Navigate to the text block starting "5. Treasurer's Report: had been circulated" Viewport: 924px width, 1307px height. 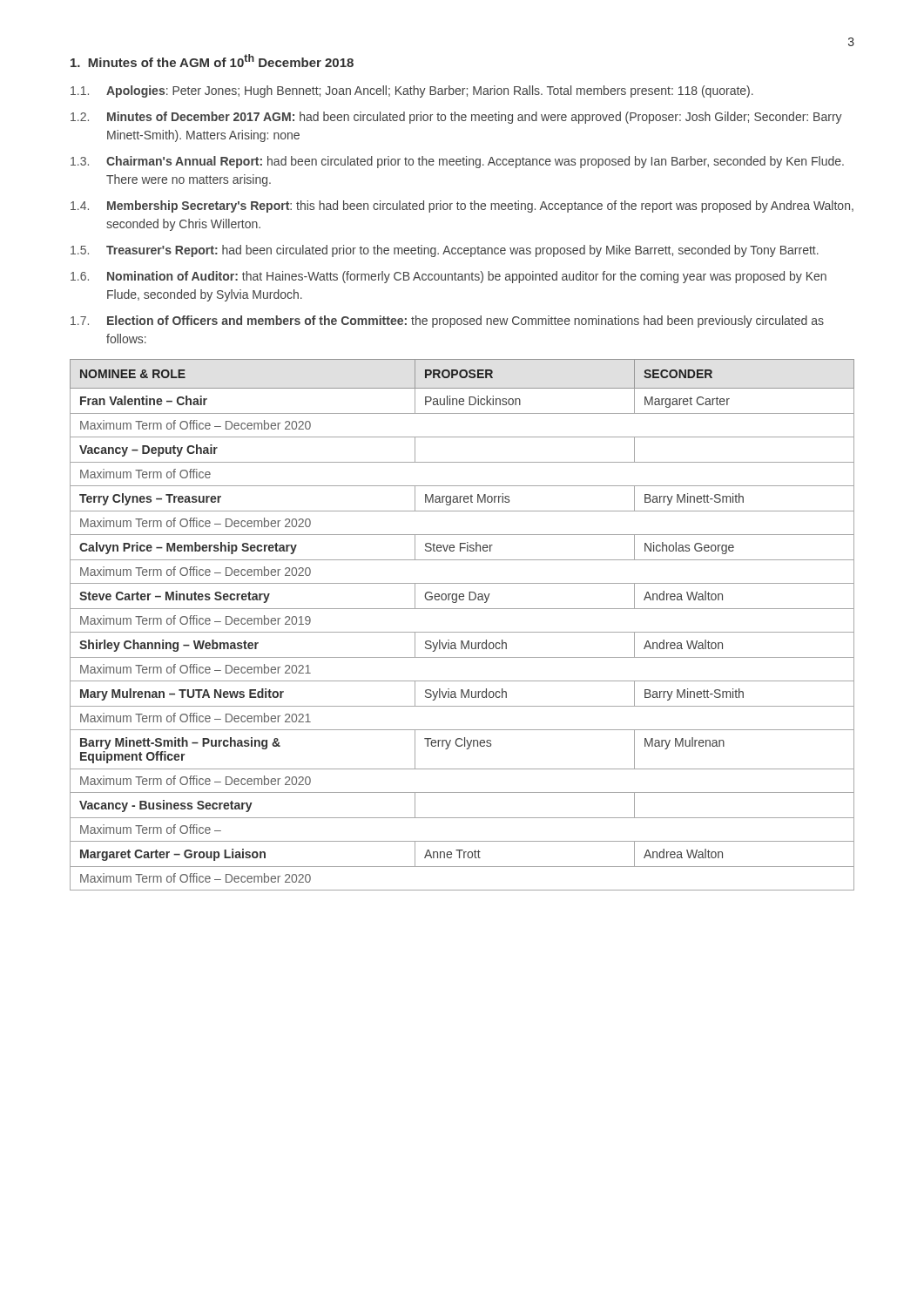click(462, 251)
